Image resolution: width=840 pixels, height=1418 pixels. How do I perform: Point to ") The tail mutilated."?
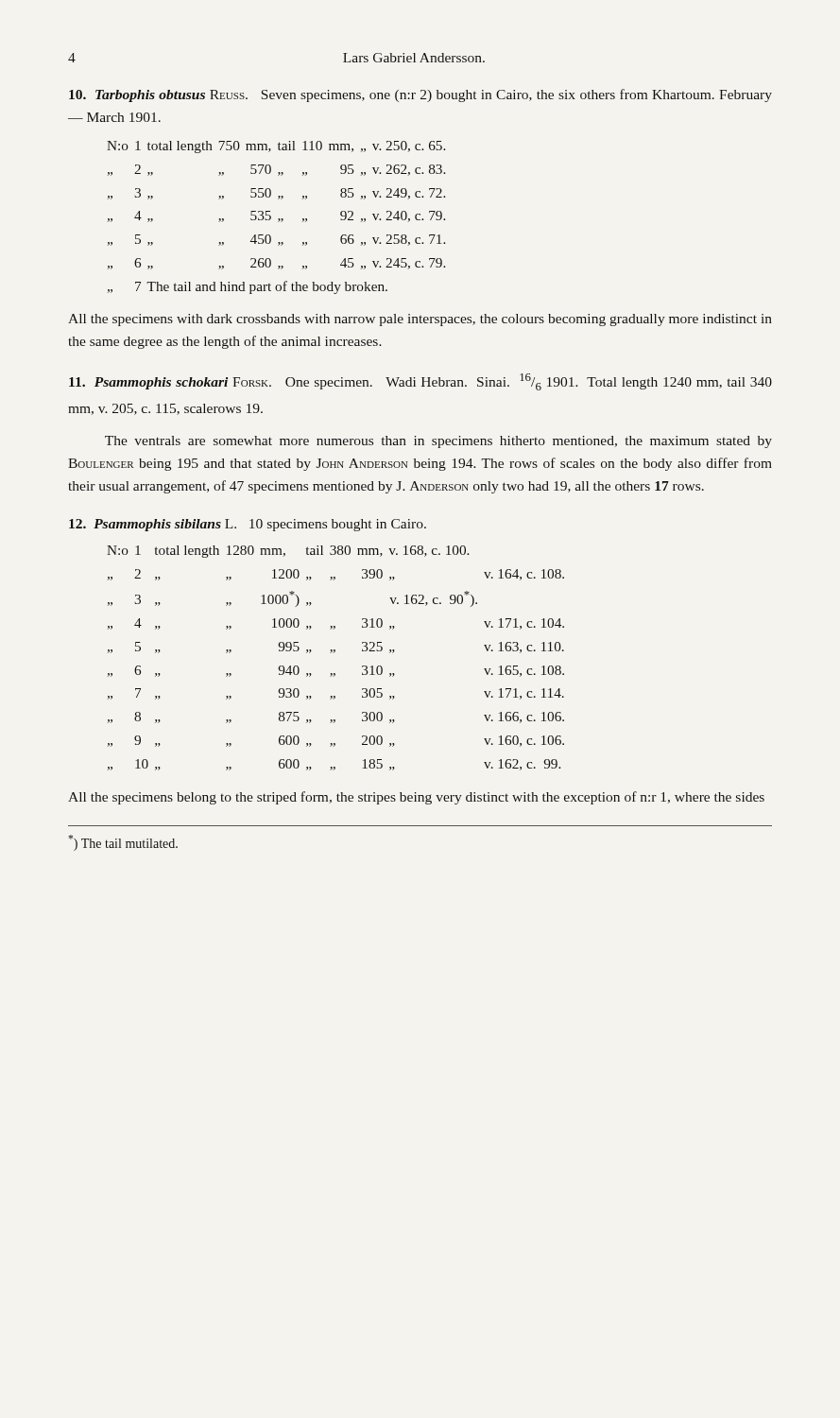[123, 843]
